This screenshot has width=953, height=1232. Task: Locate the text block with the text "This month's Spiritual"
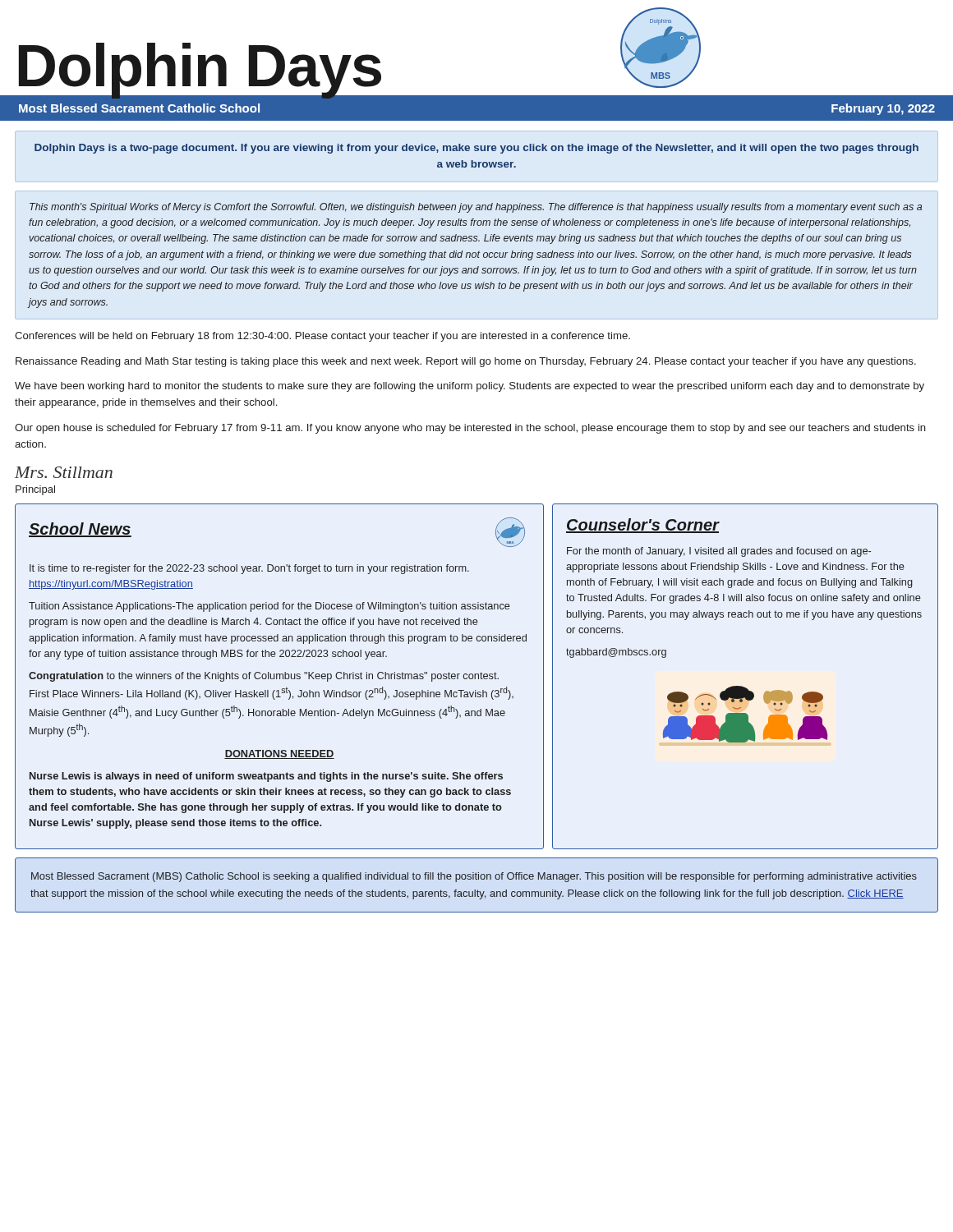pos(476,255)
